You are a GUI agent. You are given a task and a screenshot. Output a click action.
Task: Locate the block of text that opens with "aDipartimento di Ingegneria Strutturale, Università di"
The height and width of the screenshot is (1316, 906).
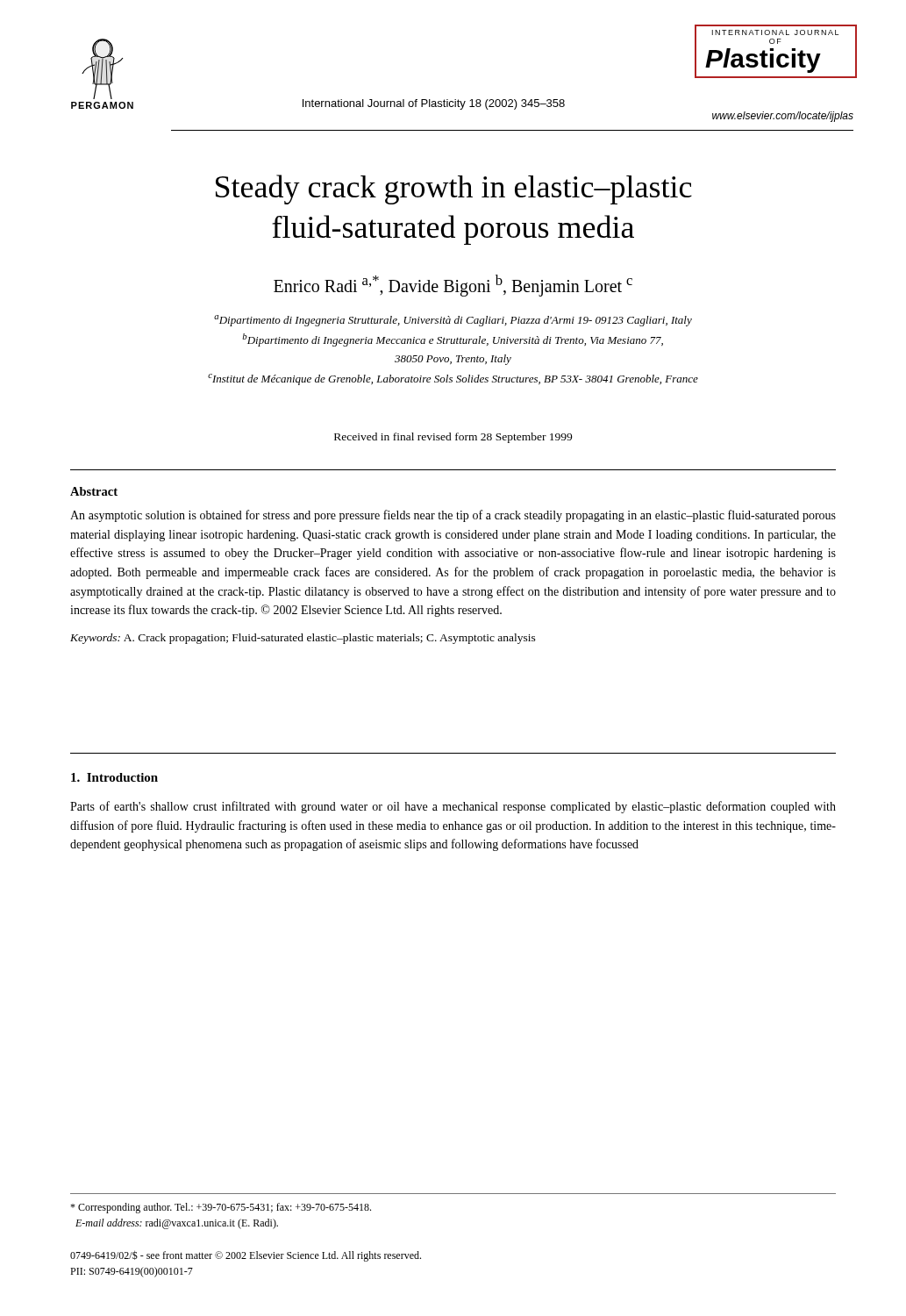tap(453, 348)
